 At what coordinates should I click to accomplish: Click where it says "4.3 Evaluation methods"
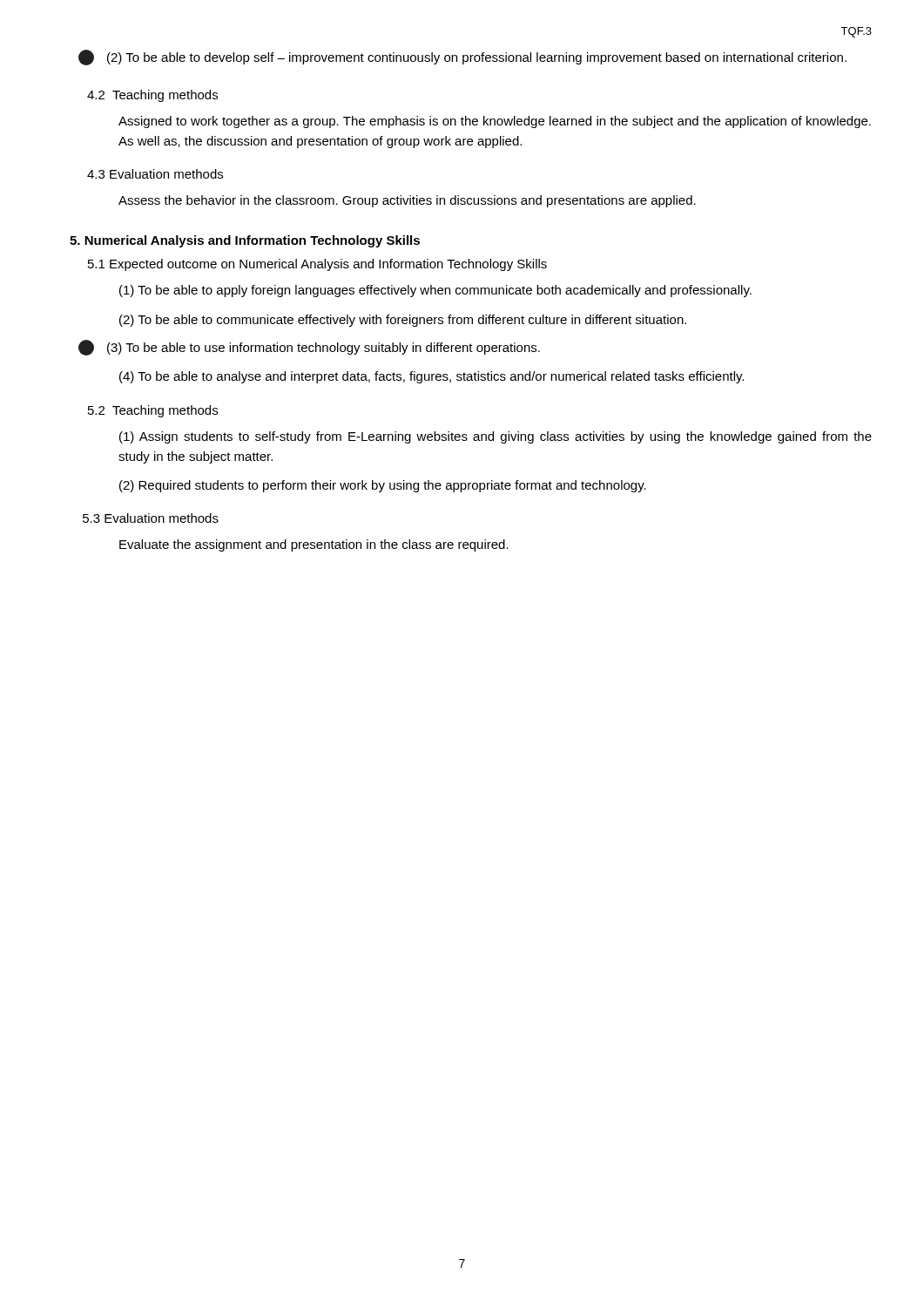point(155,174)
